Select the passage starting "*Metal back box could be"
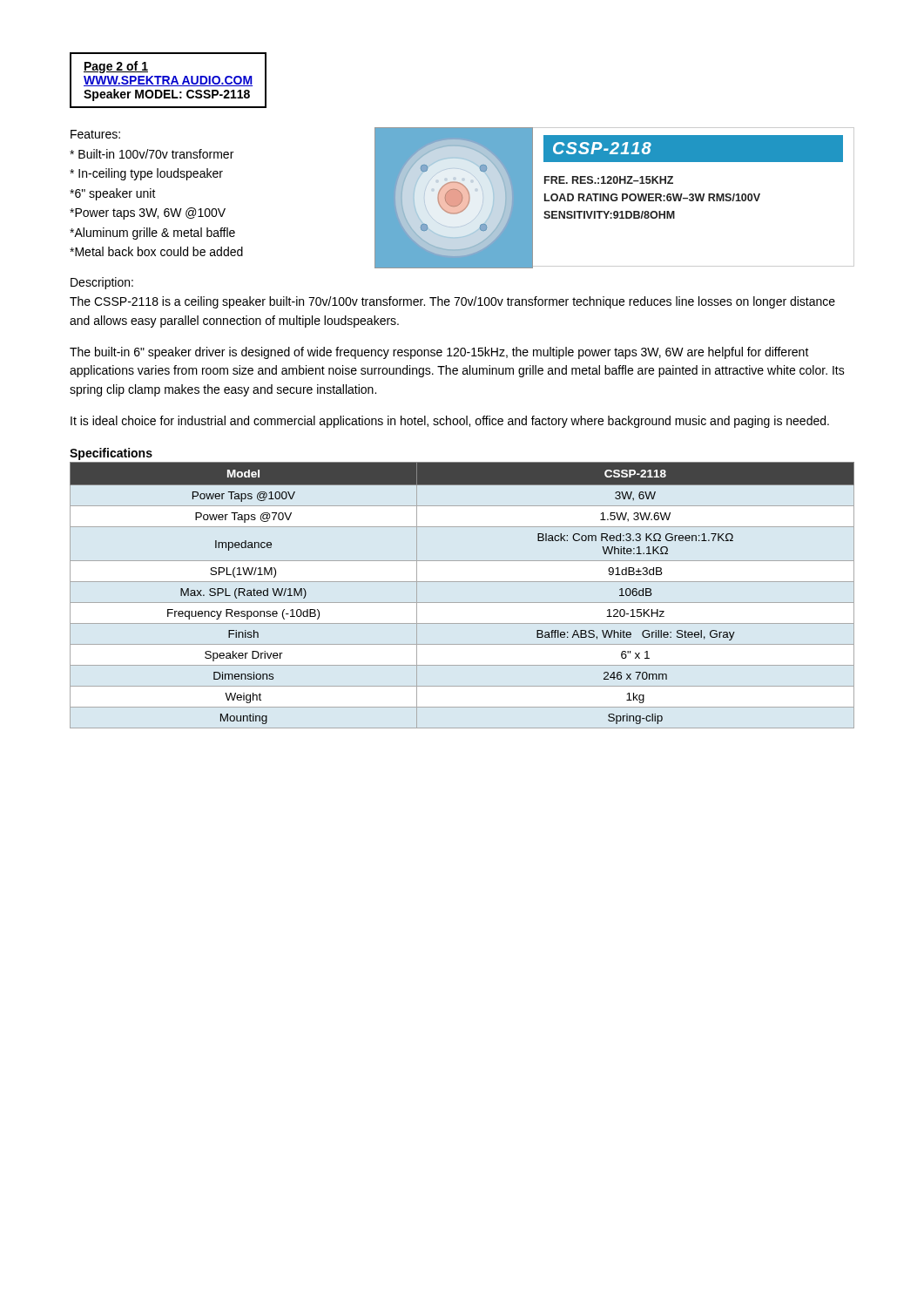 point(156,252)
